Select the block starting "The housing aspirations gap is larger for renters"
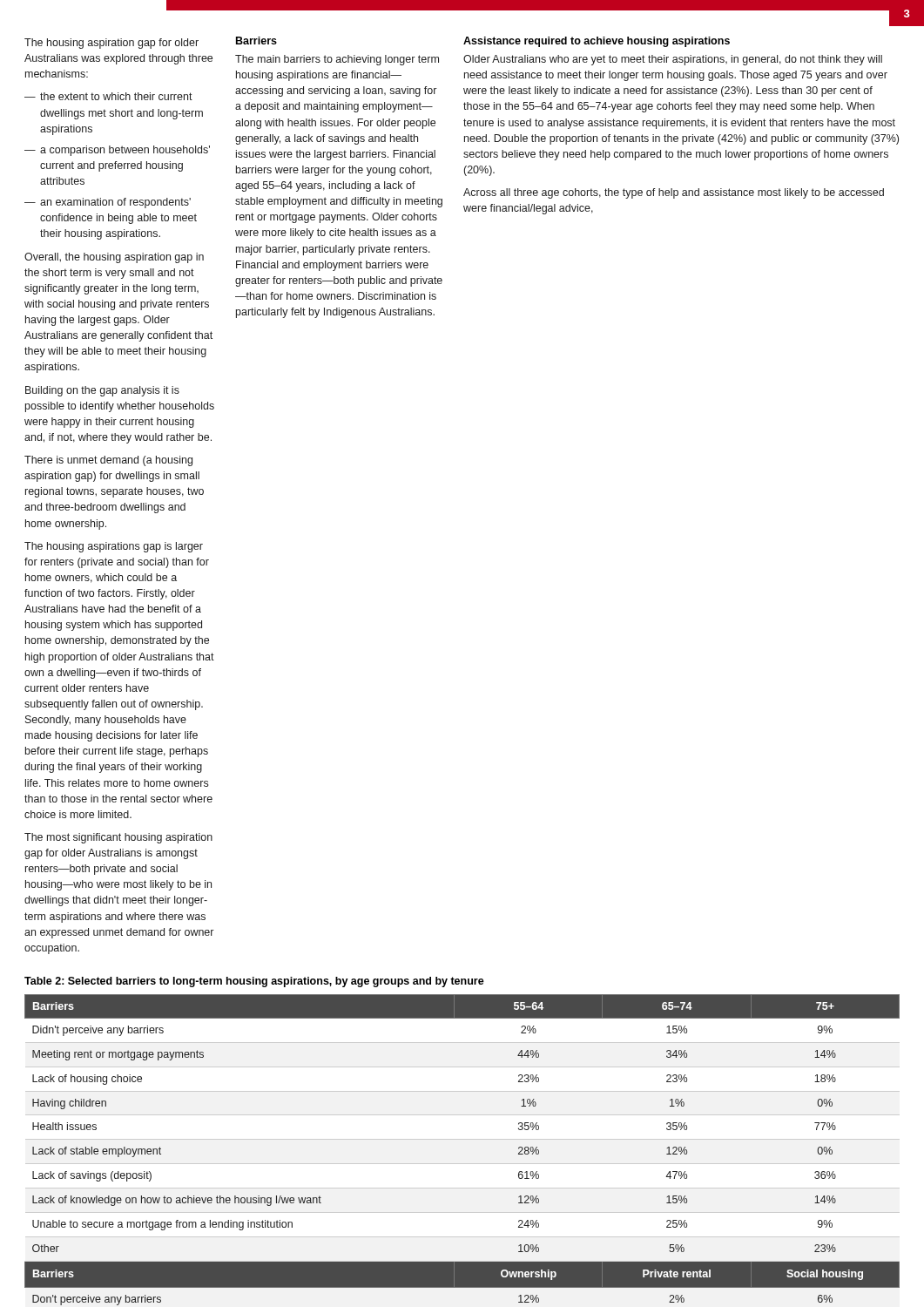924x1307 pixels. [120, 680]
